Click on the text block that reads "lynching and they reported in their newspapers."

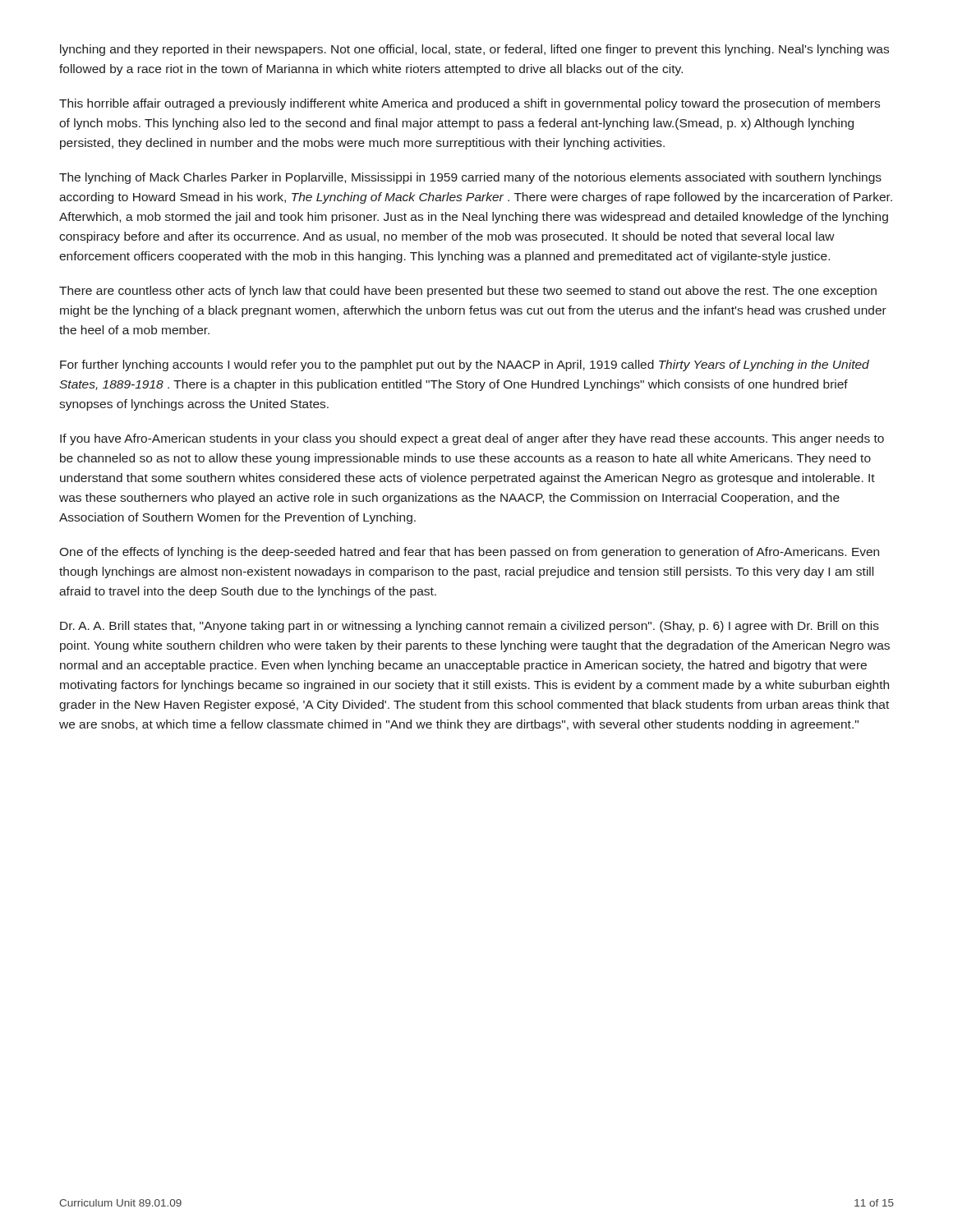pyautogui.click(x=474, y=59)
